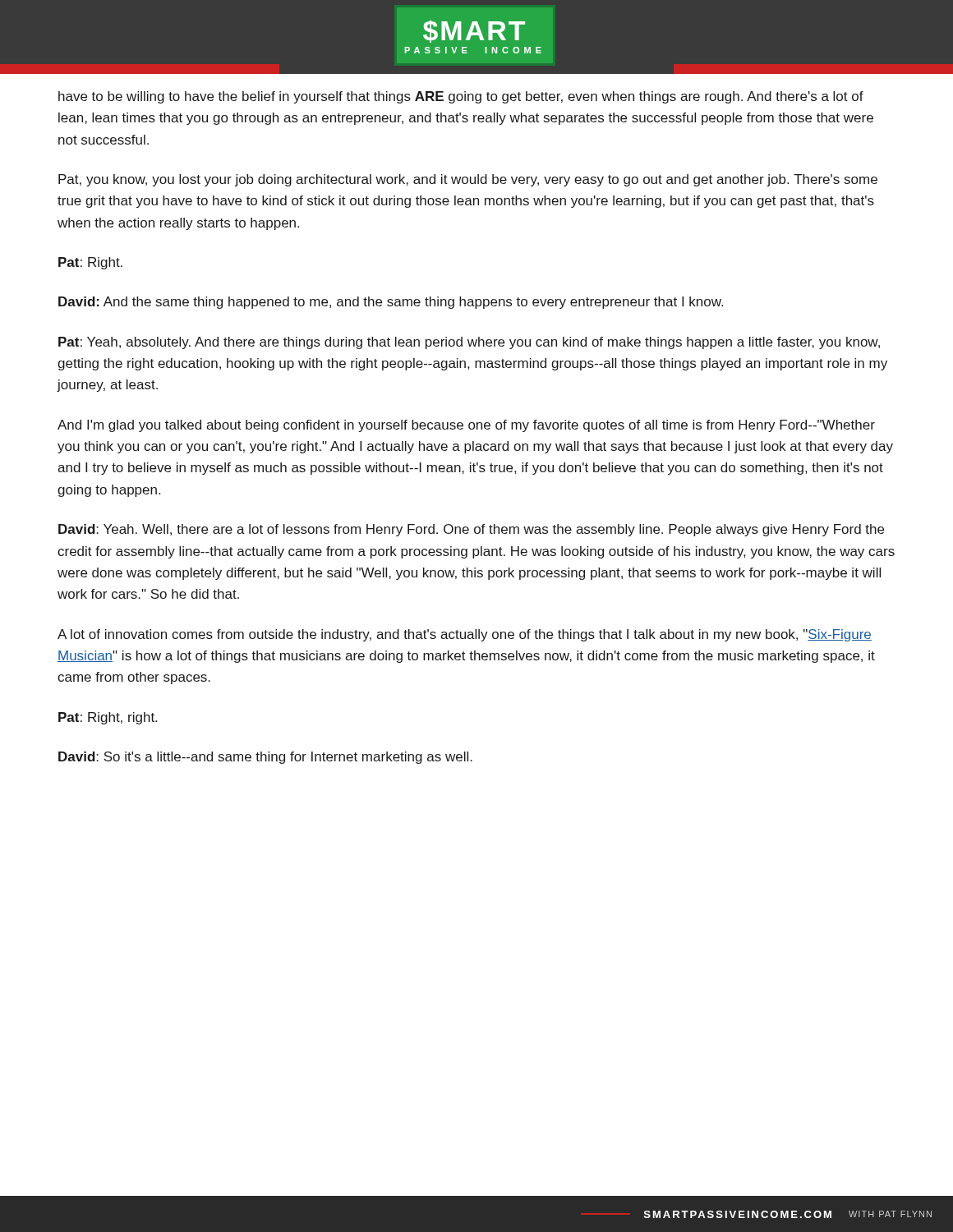Find the block starting "A lot of innovation comes"
Image resolution: width=953 pixels, height=1232 pixels.
click(466, 656)
